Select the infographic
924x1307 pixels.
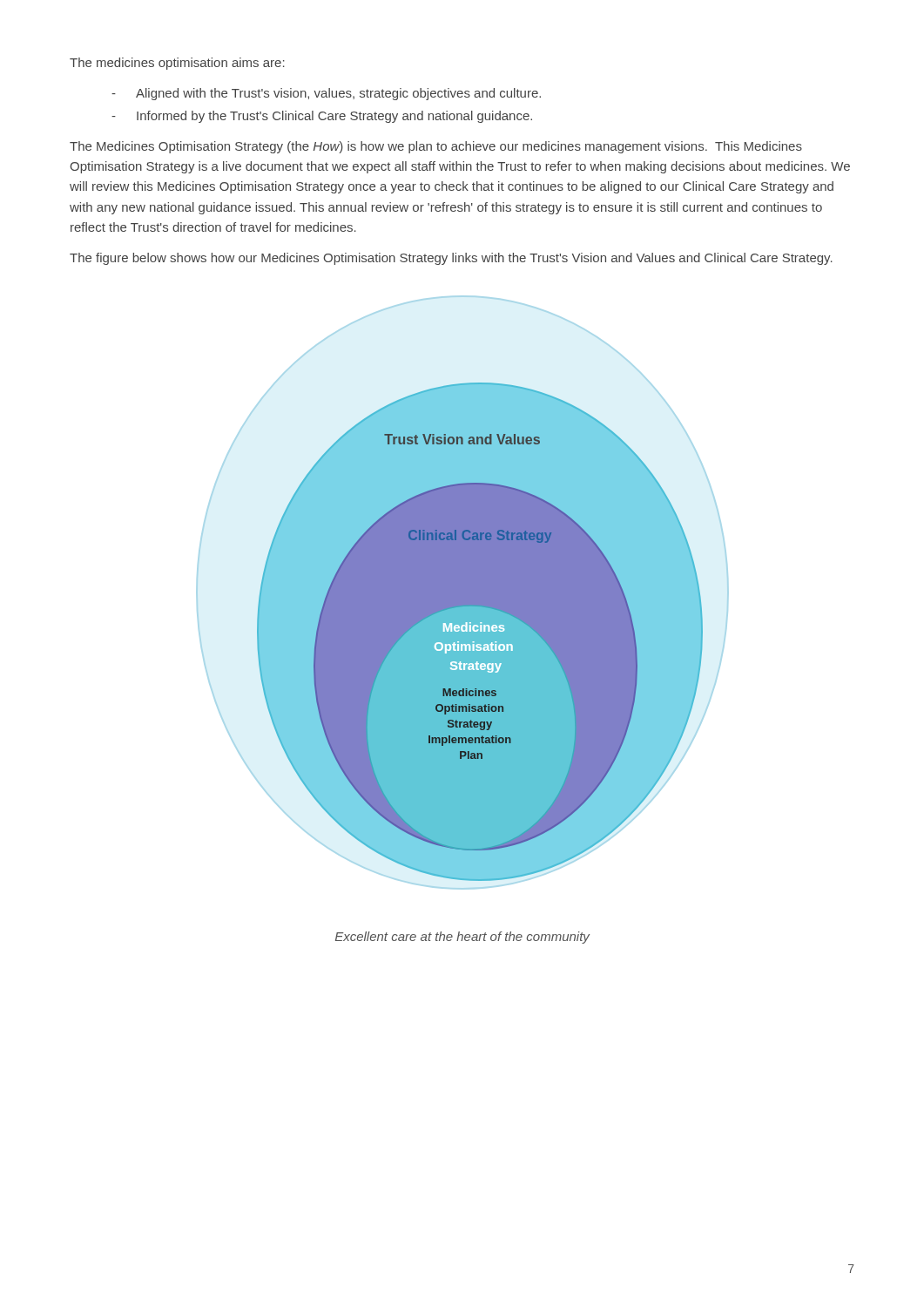click(x=462, y=603)
